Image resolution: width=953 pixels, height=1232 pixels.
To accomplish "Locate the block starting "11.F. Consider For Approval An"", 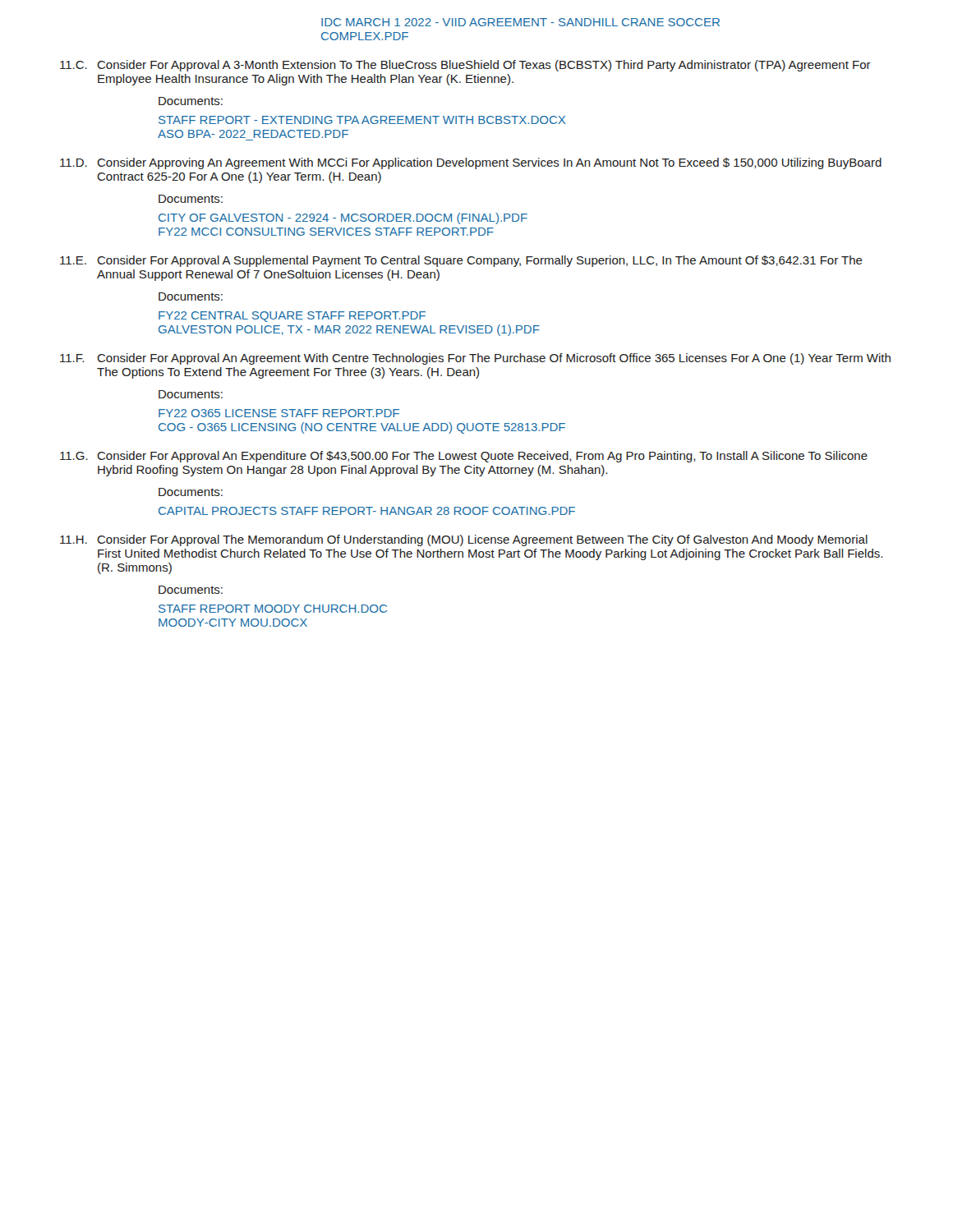I will [x=475, y=359].
